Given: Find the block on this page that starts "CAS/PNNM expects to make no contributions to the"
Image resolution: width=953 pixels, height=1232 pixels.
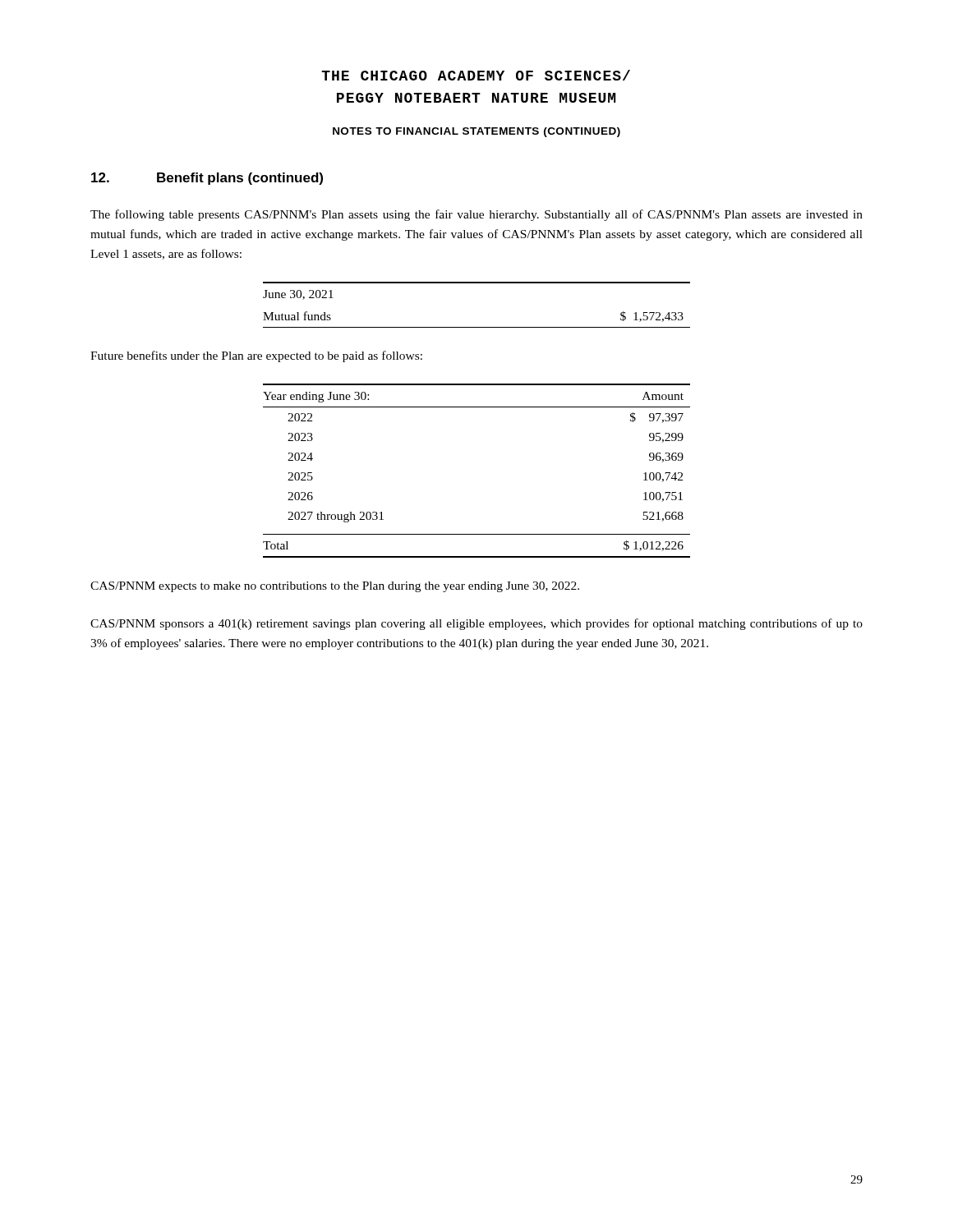Looking at the screenshot, I should click(x=335, y=585).
